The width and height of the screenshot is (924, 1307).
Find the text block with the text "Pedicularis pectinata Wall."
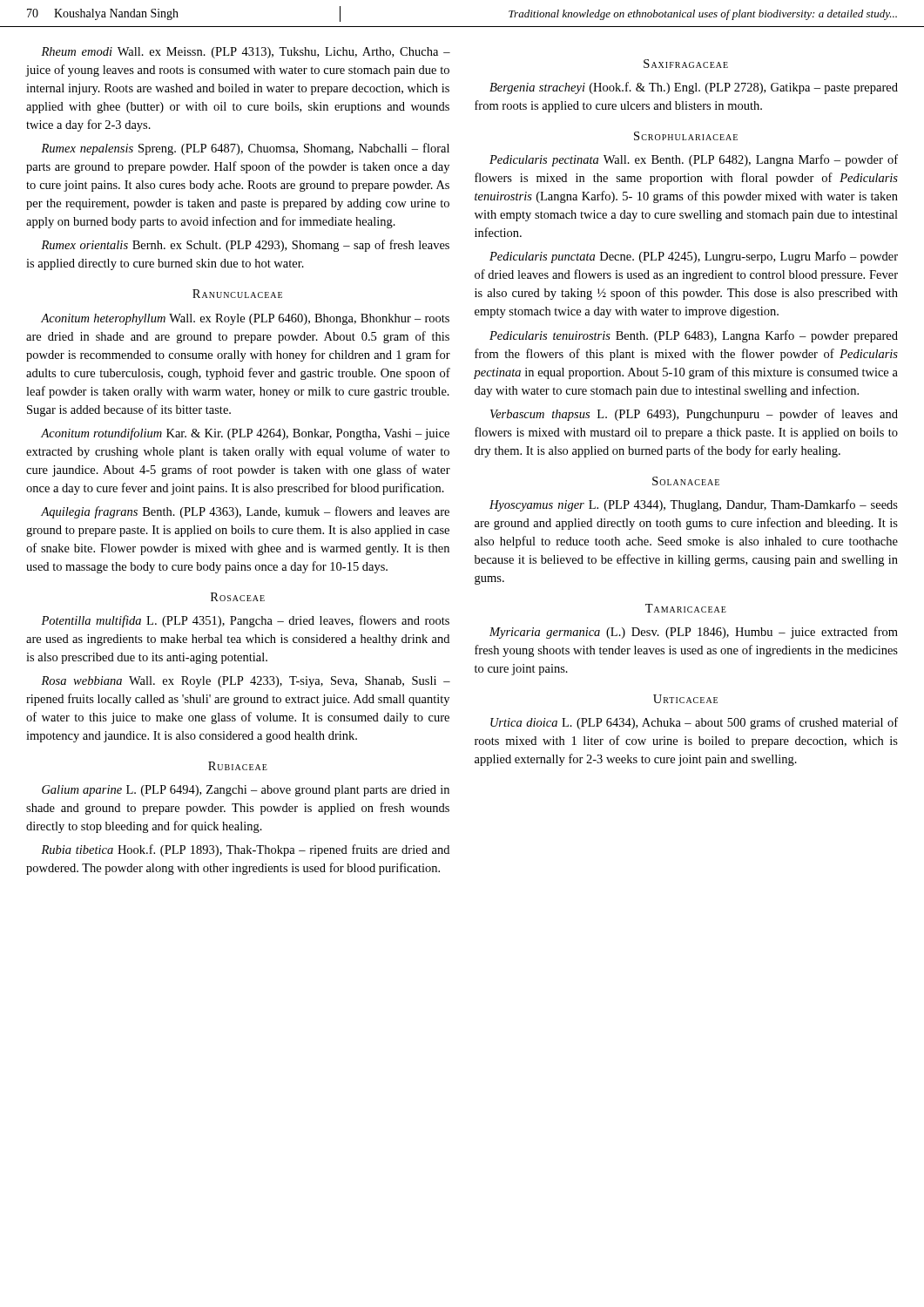(x=686, y=196)
